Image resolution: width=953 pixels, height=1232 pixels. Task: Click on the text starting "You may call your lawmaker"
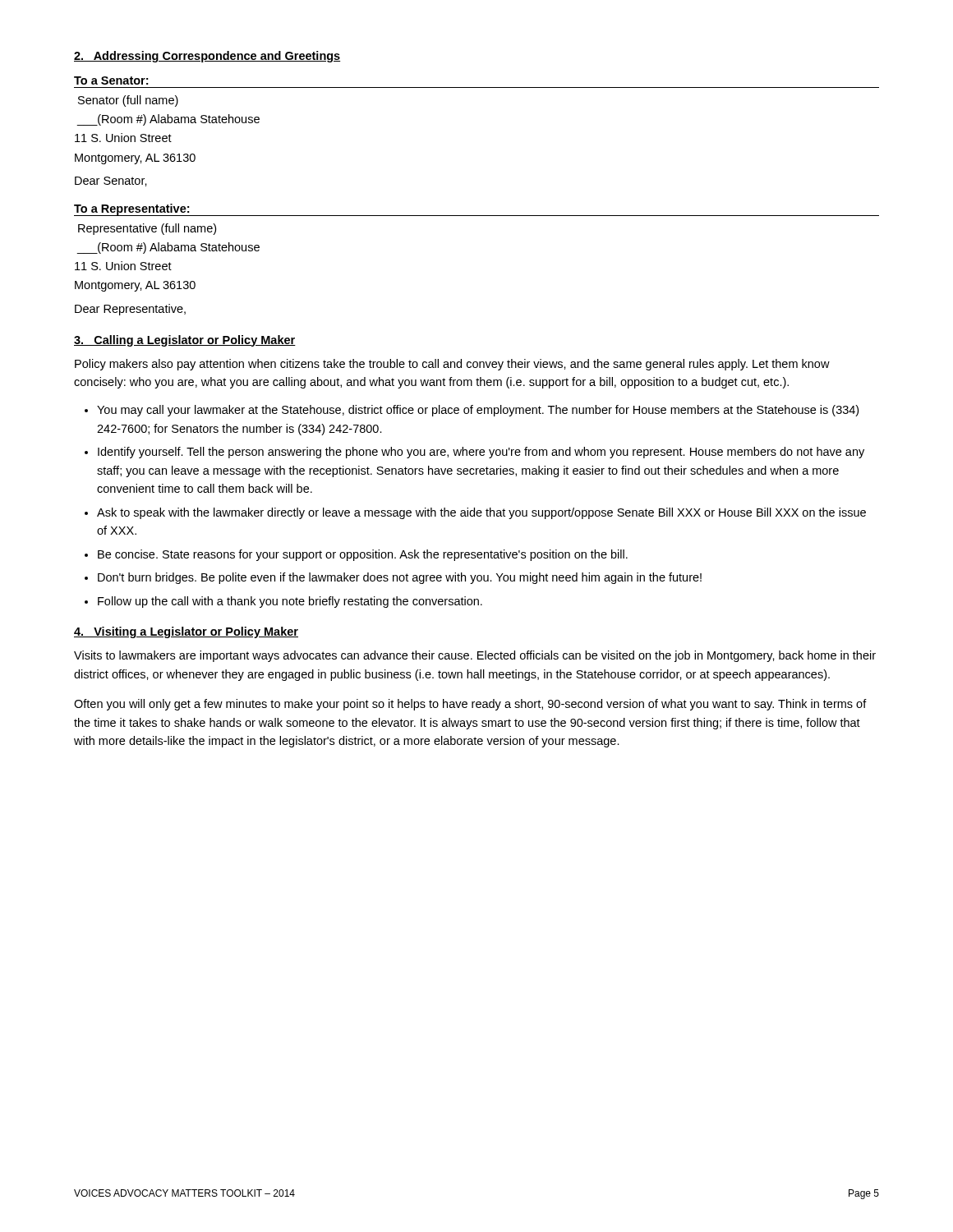(478, 419)
